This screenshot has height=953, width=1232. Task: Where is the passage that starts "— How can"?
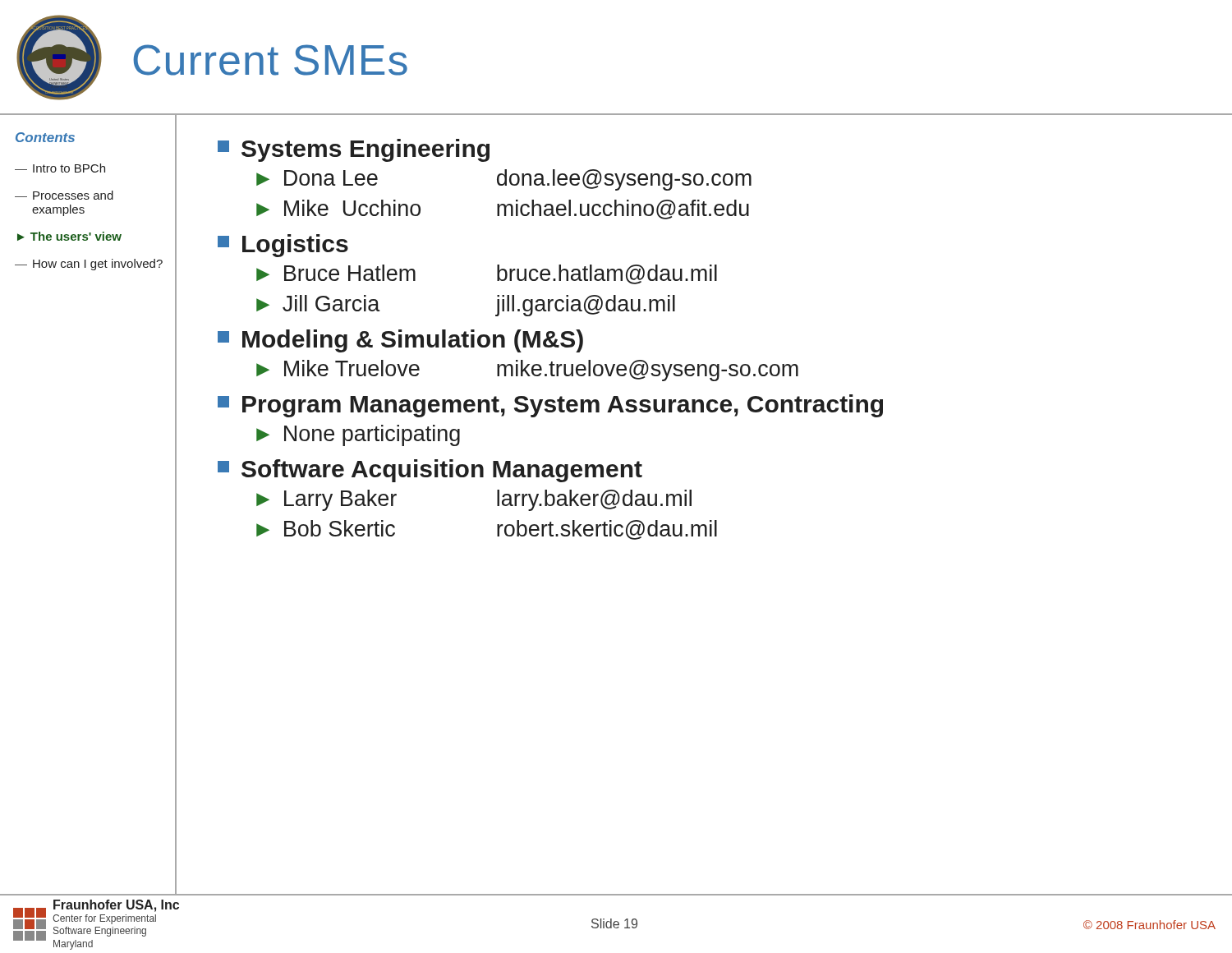(89, 263)
